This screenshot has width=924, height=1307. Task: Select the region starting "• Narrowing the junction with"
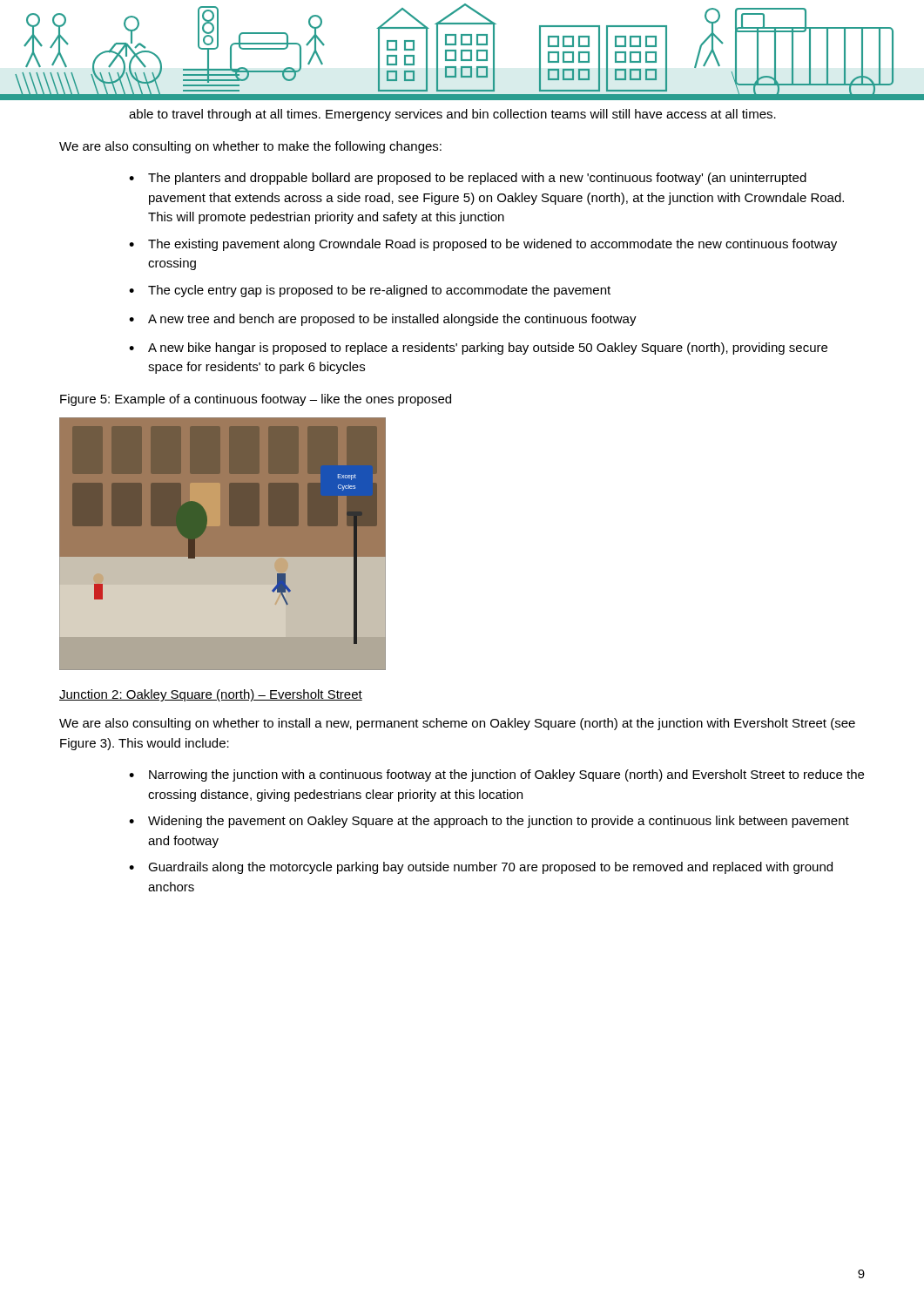click(x=497, y=785)
